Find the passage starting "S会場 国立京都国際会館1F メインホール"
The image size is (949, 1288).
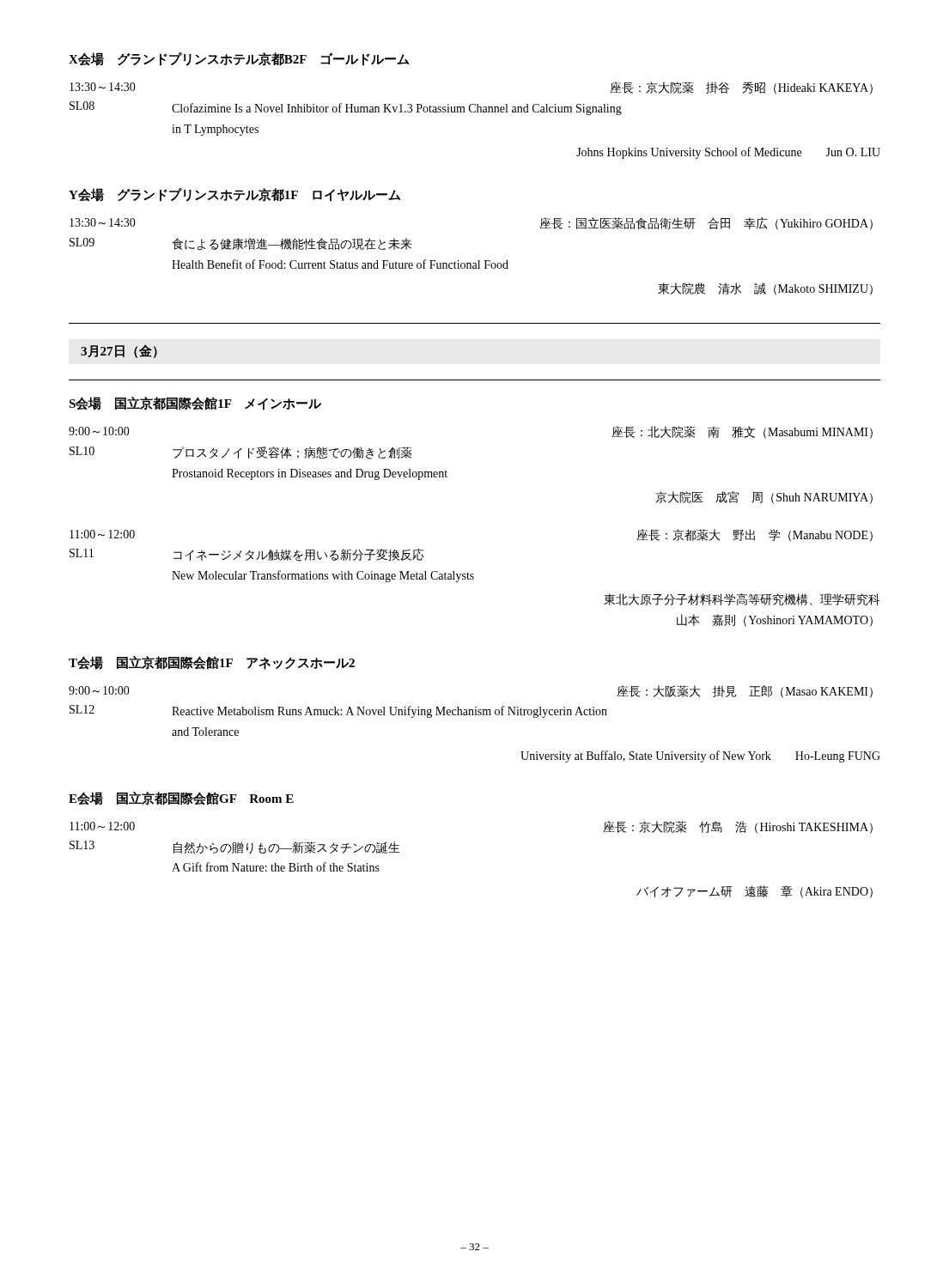pos(195,404)
